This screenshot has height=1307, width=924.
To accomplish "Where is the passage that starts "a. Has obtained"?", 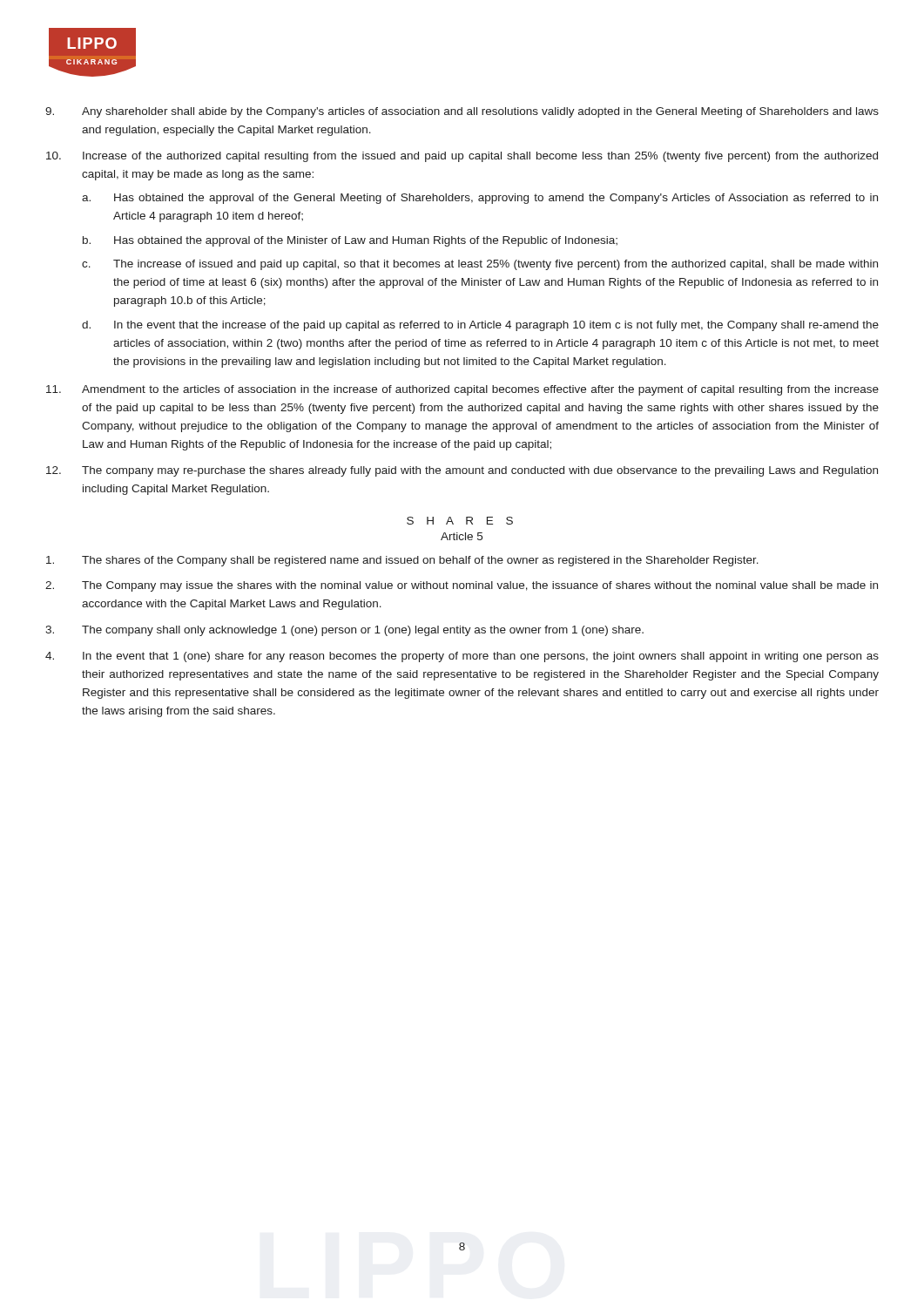I will click(x=480, y=207).
